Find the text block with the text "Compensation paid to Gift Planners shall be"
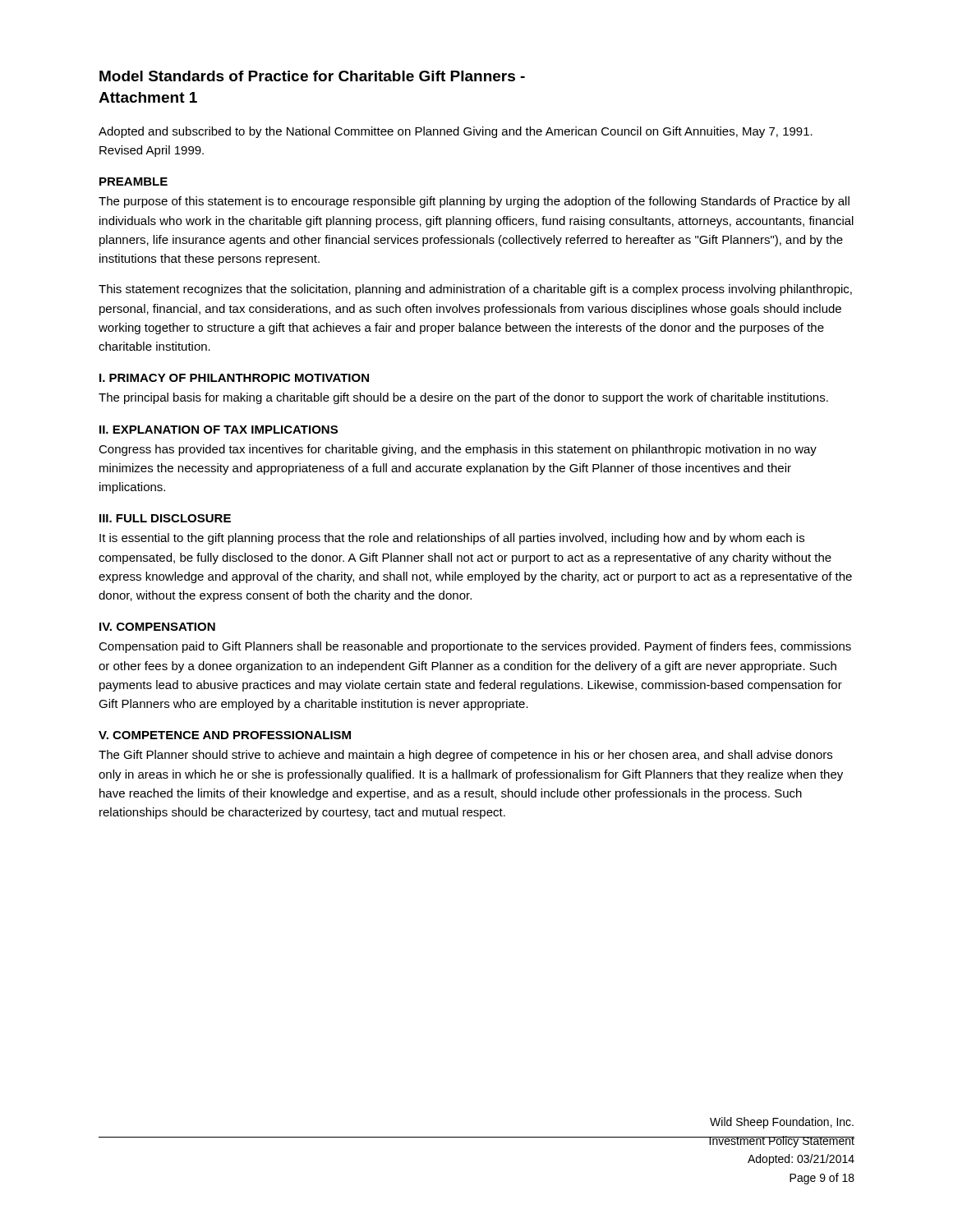 (x=475, y=675)
